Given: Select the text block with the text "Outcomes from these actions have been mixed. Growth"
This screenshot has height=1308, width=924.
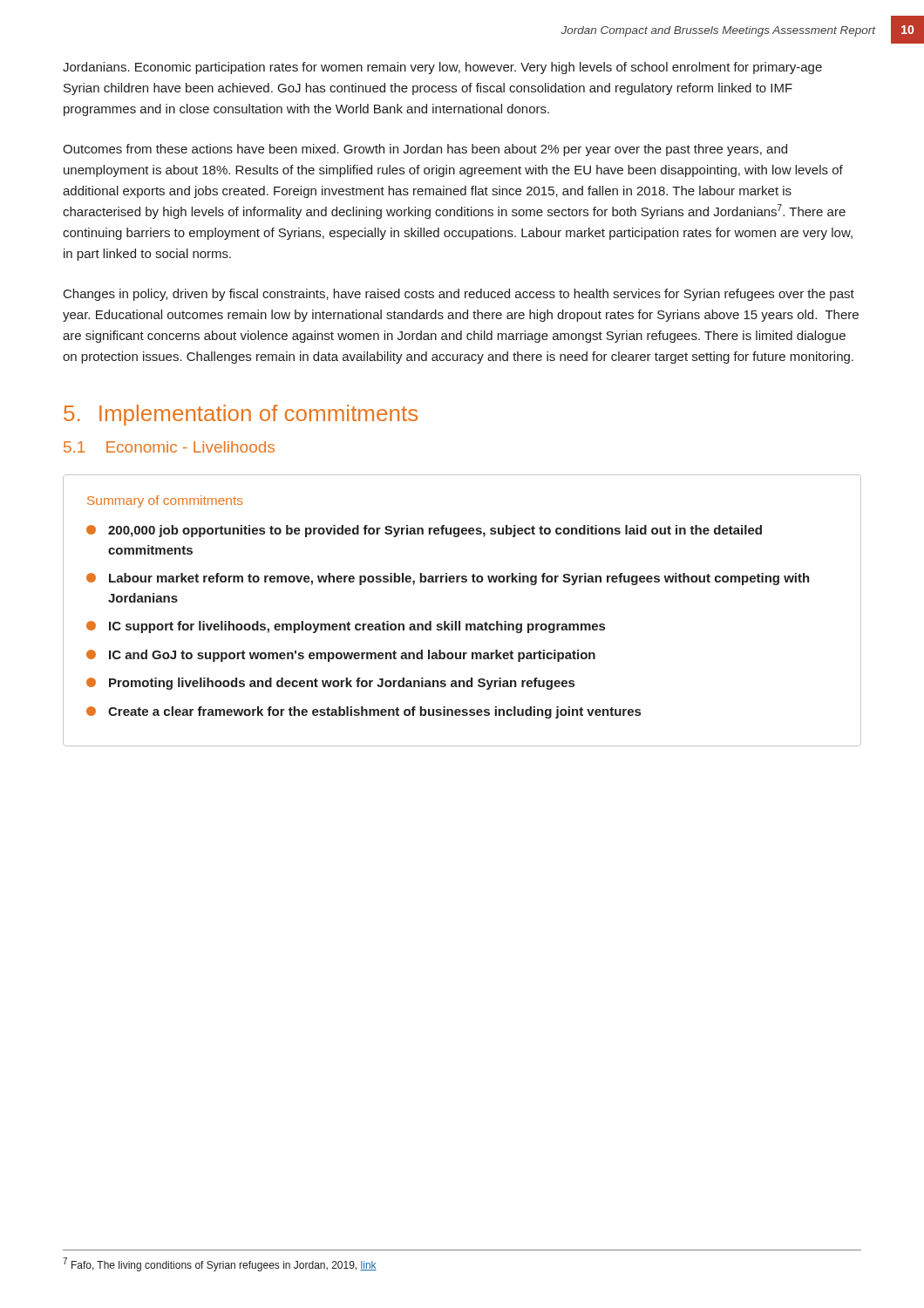Looking at the screenshot, I should [x=458, y=201].
